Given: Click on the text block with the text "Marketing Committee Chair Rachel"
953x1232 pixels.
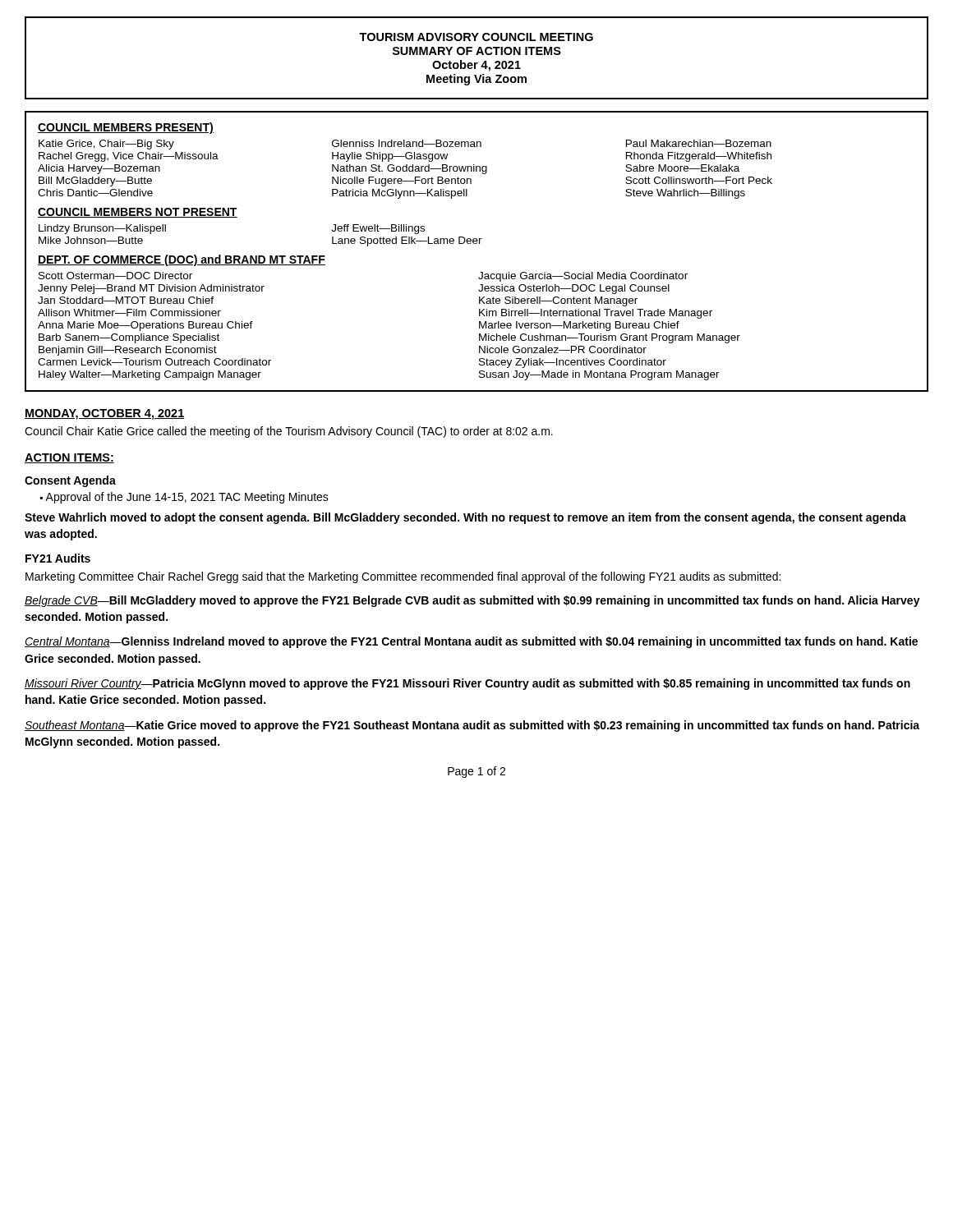Looking at the screenshot, I should pos(476,577).
